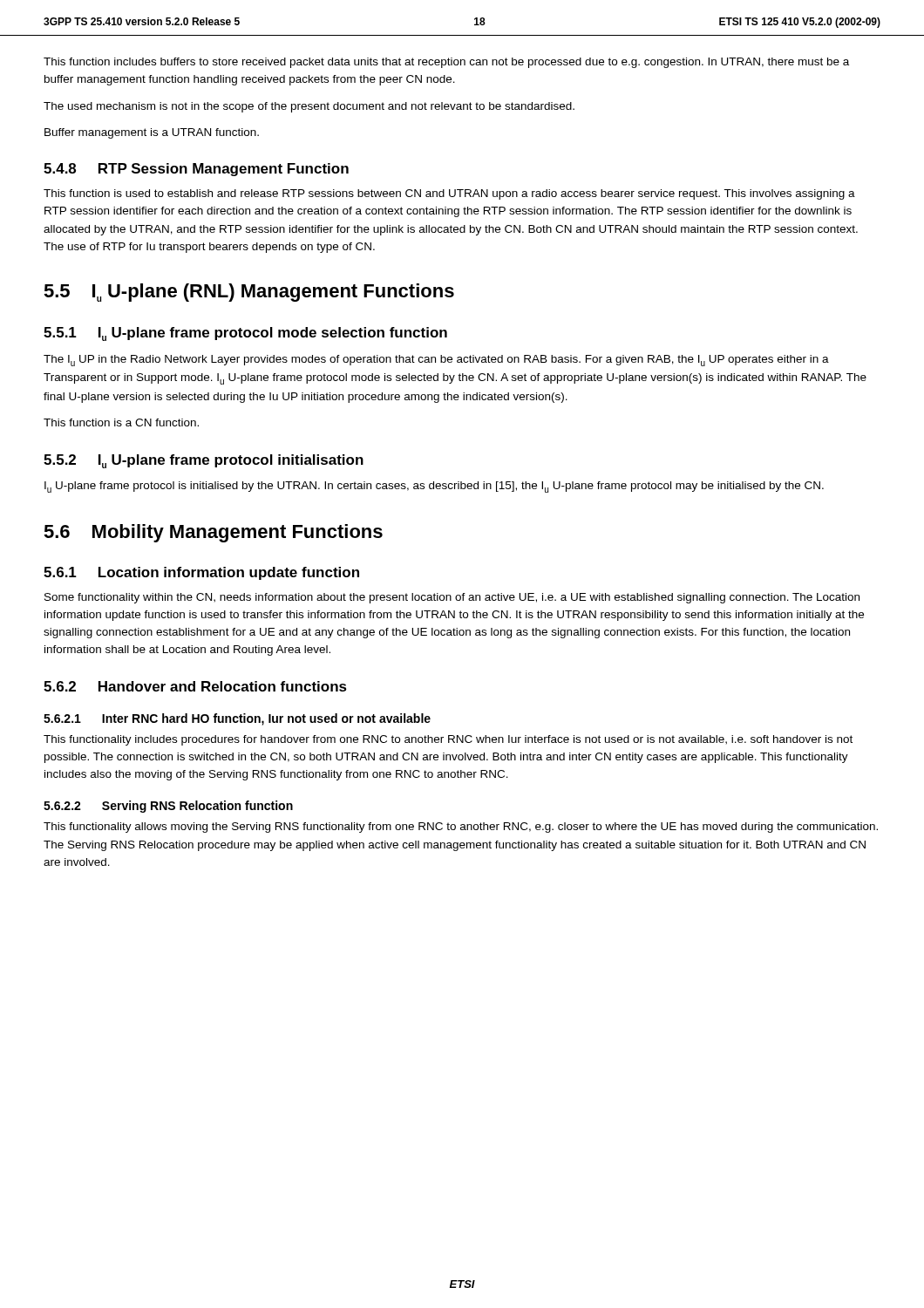
Task: Click on the region starting "Buffer management is"
Action: [x=152, y=133]
